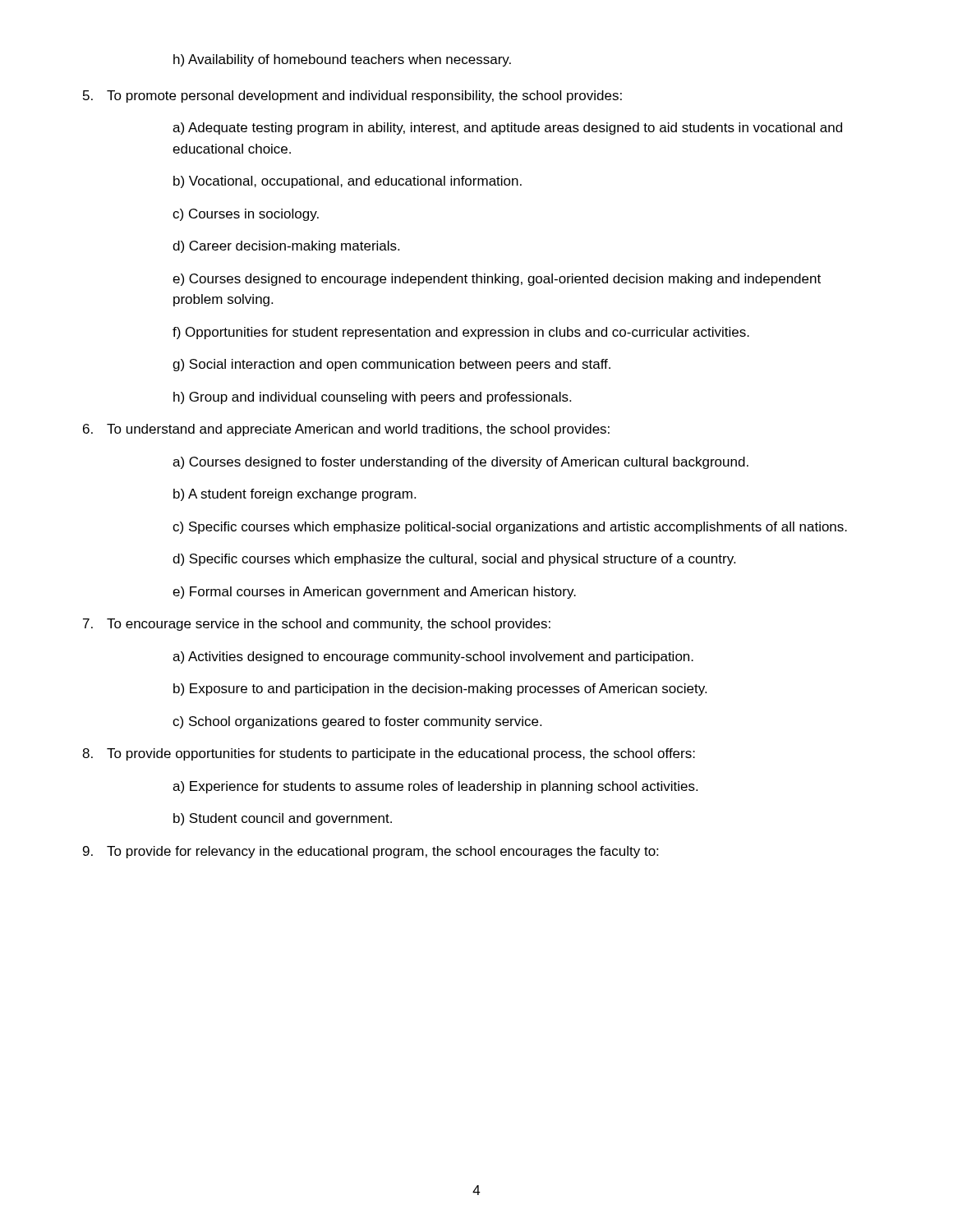Find the list item that reads "a) Adequate testing program in ability, interest,"
Image resolution: width=953 pixels, height=1232 pixels.
click(x=508, y=138)
